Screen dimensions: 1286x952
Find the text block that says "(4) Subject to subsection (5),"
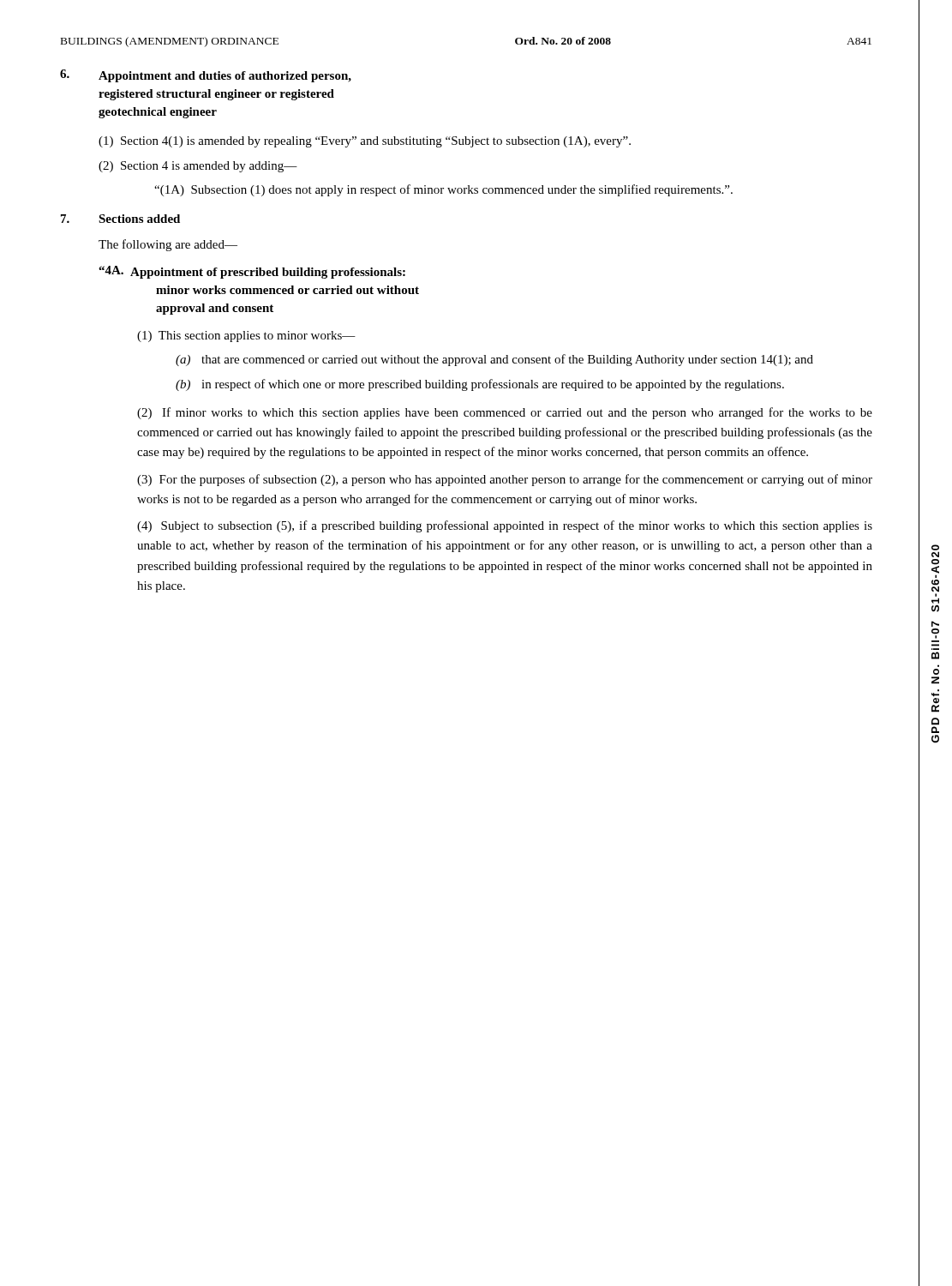(505, 555)
